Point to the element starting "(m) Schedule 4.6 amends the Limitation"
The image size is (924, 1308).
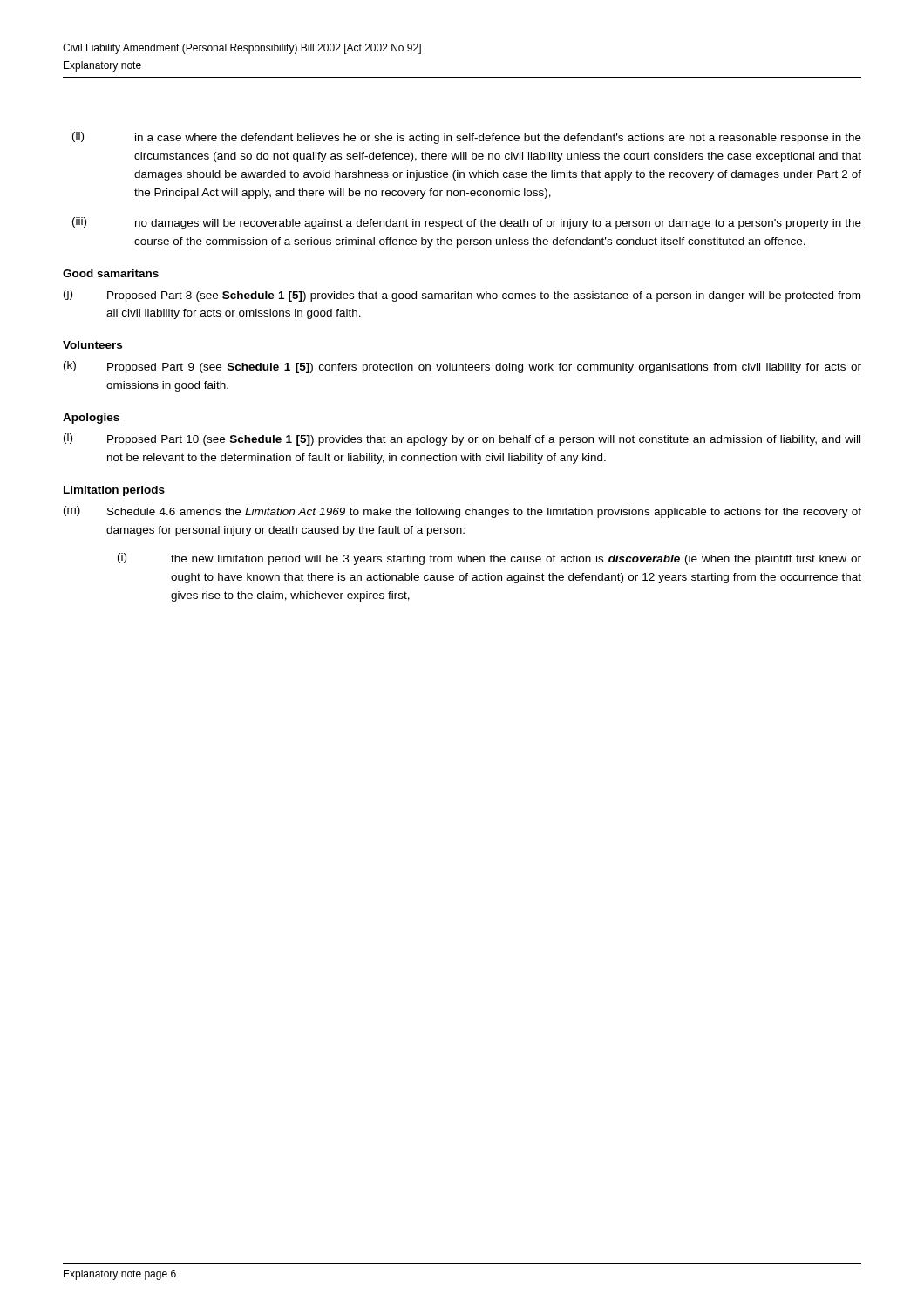[x=462, y=521]
